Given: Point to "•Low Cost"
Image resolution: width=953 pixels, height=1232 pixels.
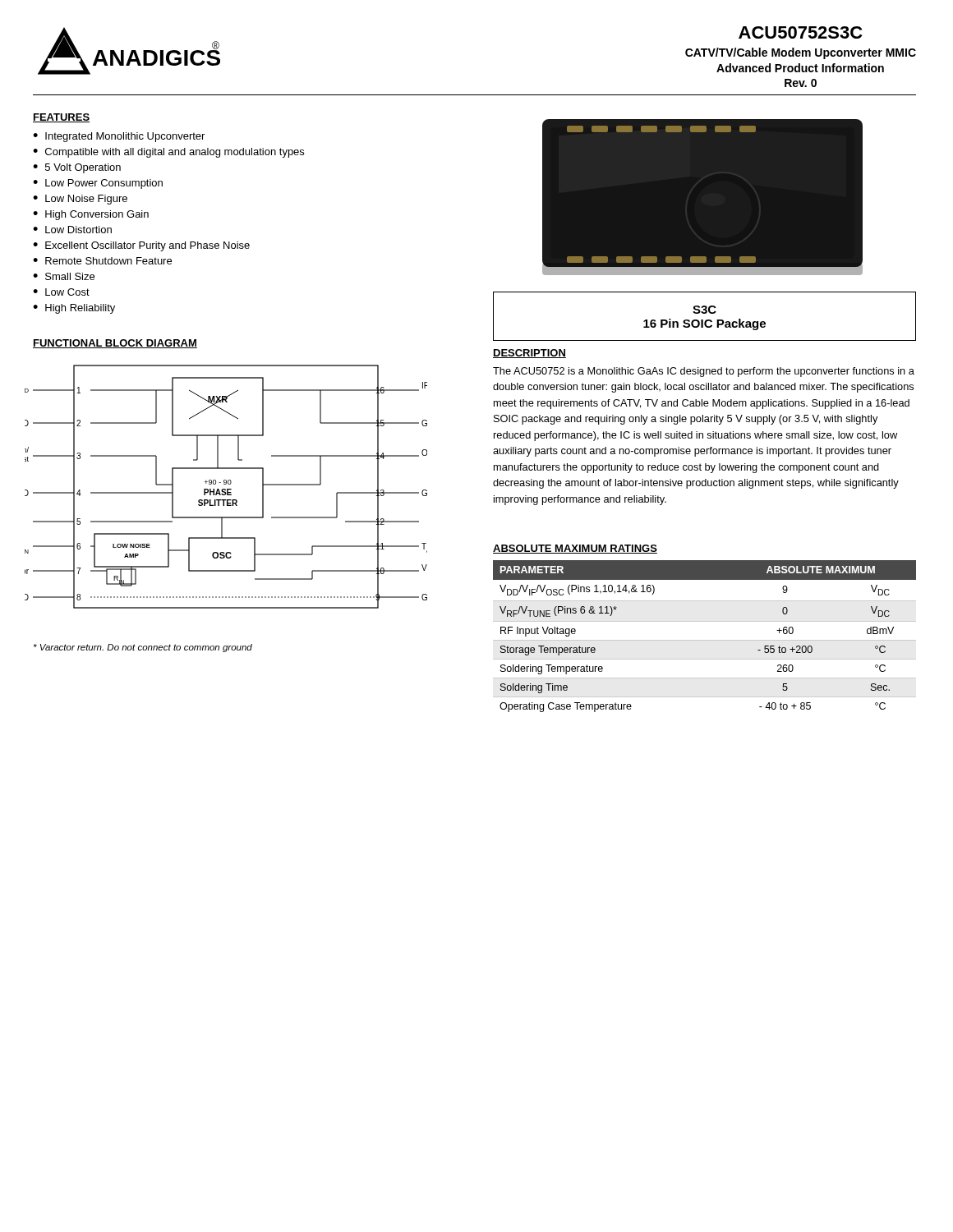Looking at the screenshot, I should click(61, 292).
